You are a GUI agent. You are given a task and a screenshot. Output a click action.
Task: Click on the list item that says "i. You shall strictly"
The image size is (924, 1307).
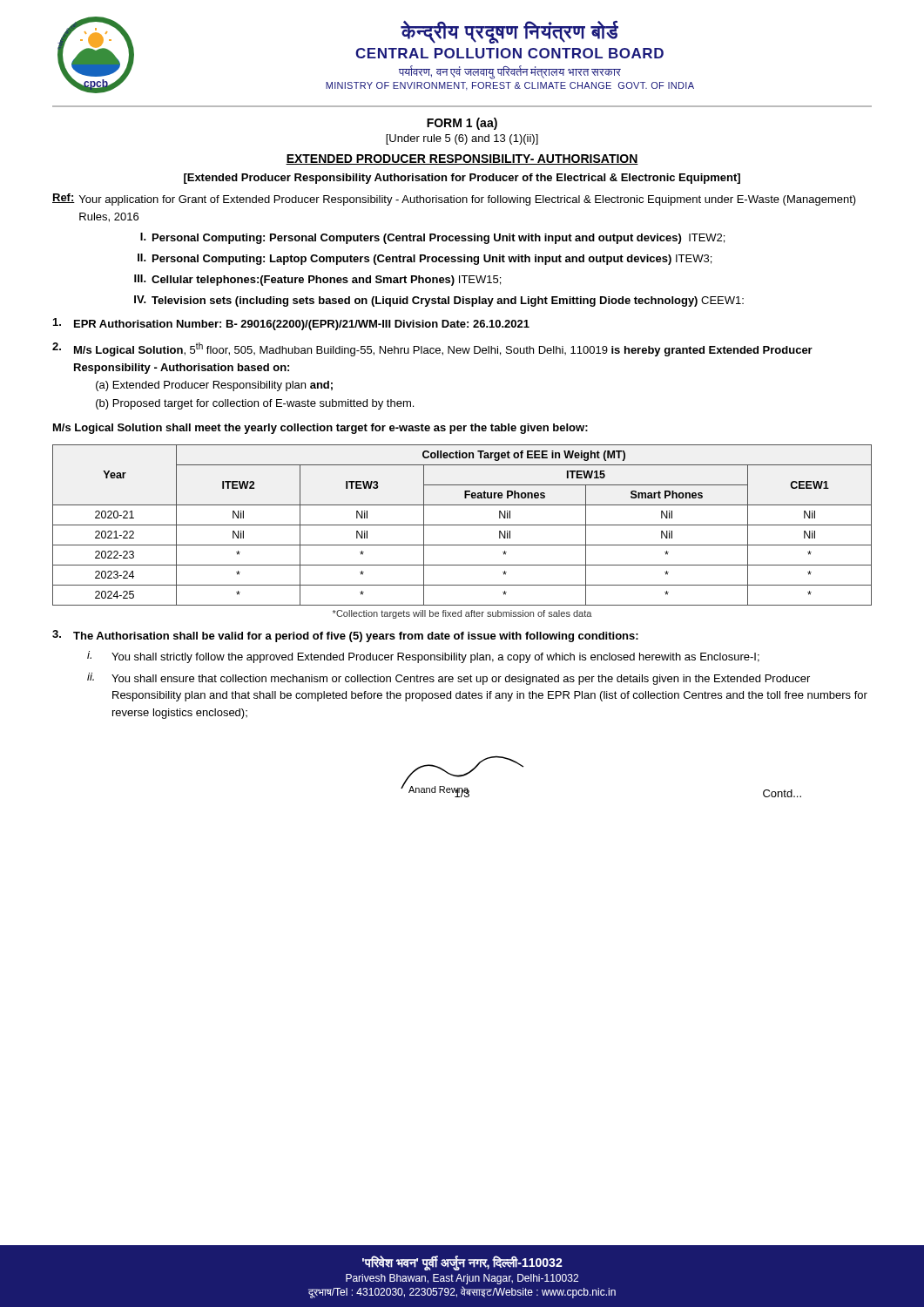[424, 657]
